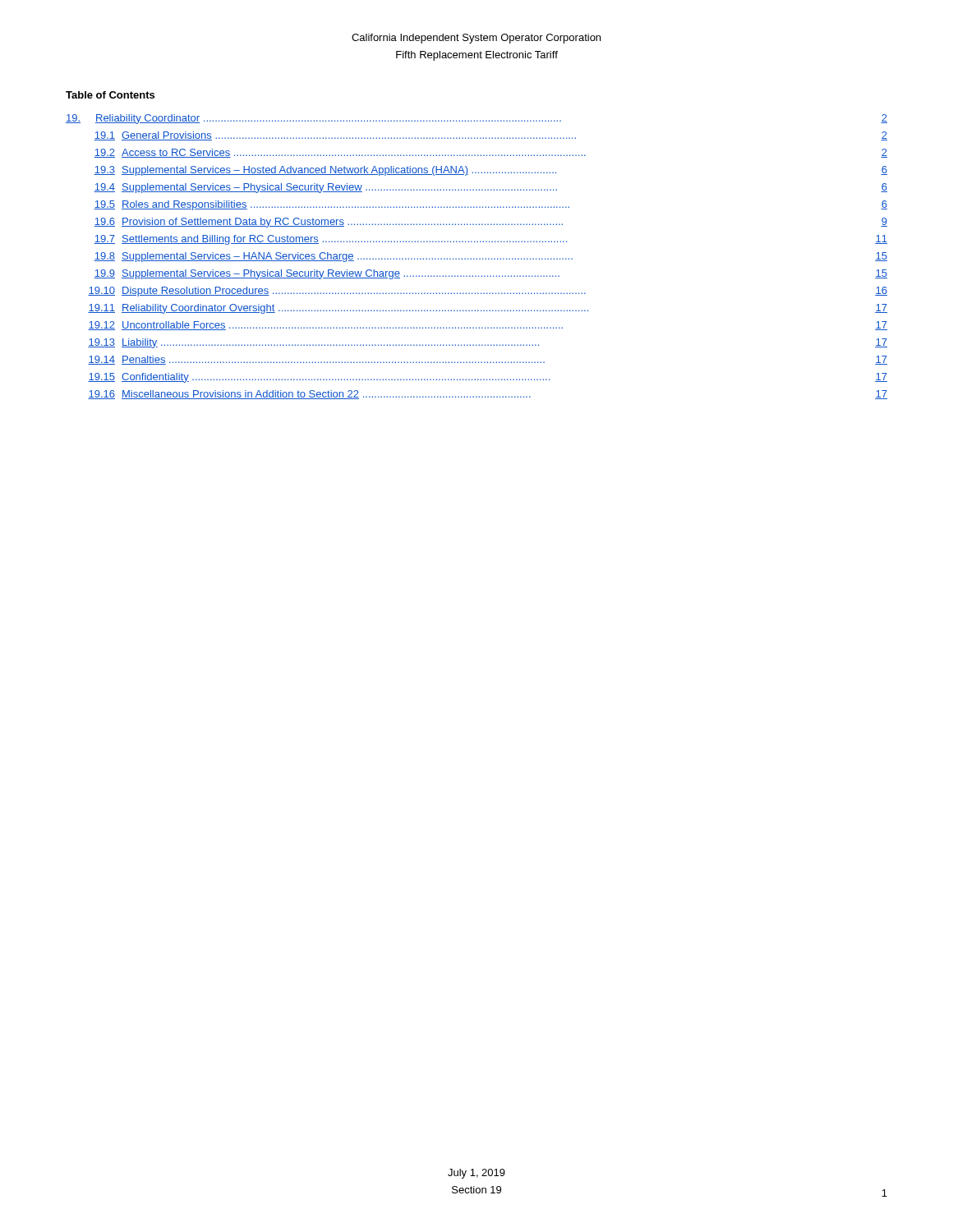Find the block on this page that starts "19.9 Supplemental Services – Physical Security"

tap(476, 273)
